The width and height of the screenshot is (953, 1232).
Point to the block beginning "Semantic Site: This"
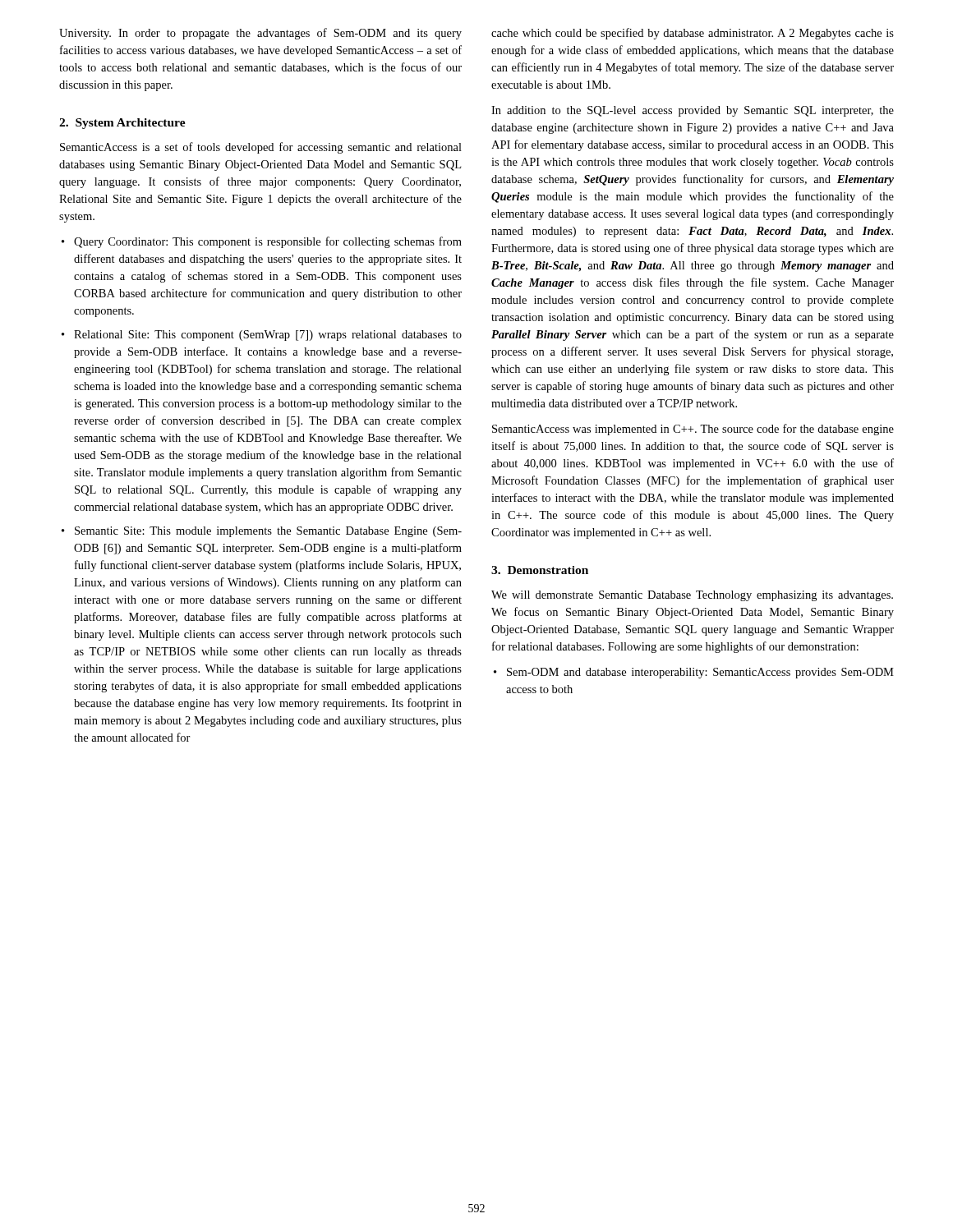(x=268, y=634)
